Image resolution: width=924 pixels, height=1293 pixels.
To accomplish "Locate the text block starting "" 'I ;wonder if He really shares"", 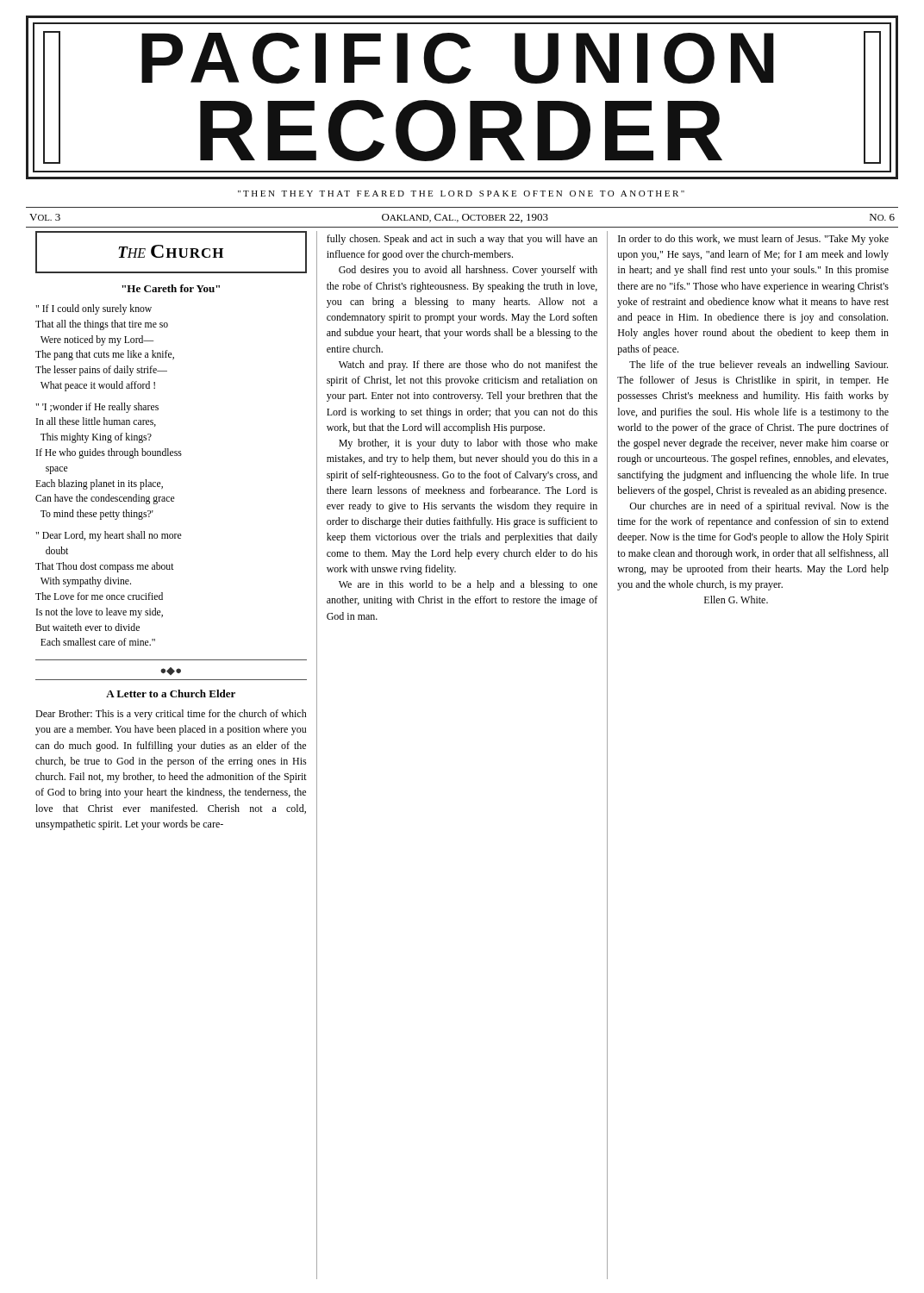I will [x=108, y=461].
